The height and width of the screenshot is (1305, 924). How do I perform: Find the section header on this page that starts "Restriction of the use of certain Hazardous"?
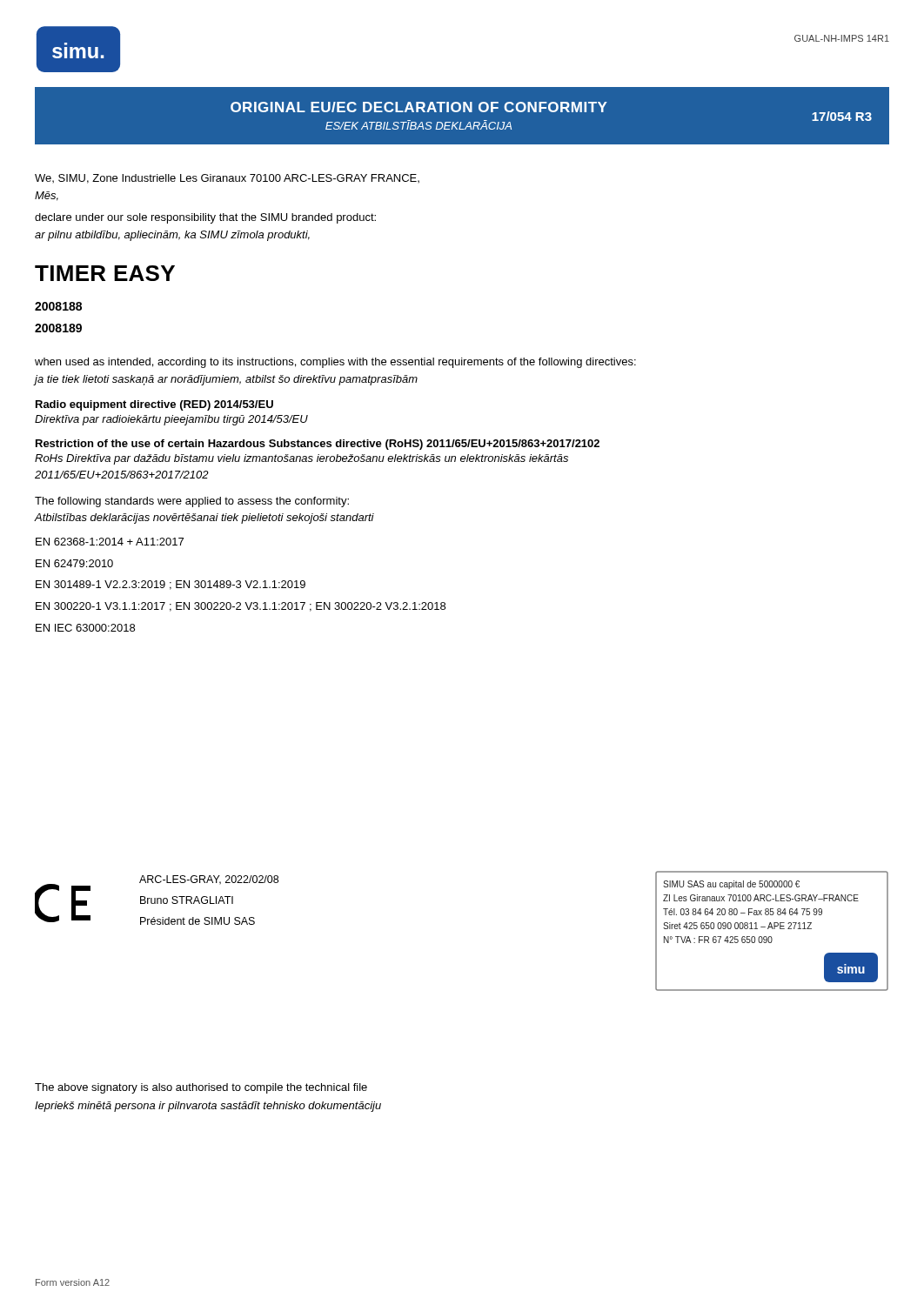pyautogui.click(x=317, y=443)
